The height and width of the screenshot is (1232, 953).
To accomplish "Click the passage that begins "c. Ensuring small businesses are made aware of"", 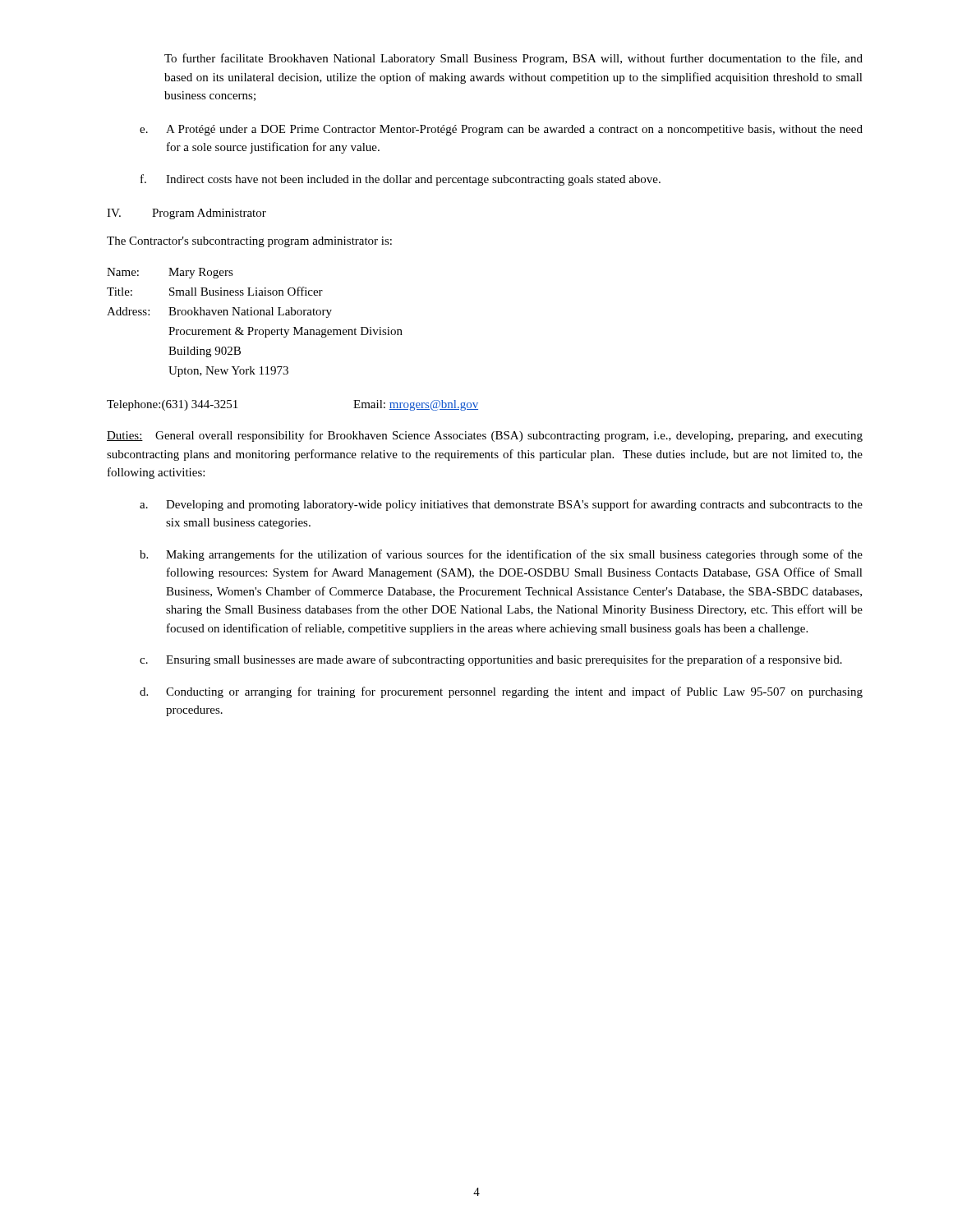I will (501, 660).
